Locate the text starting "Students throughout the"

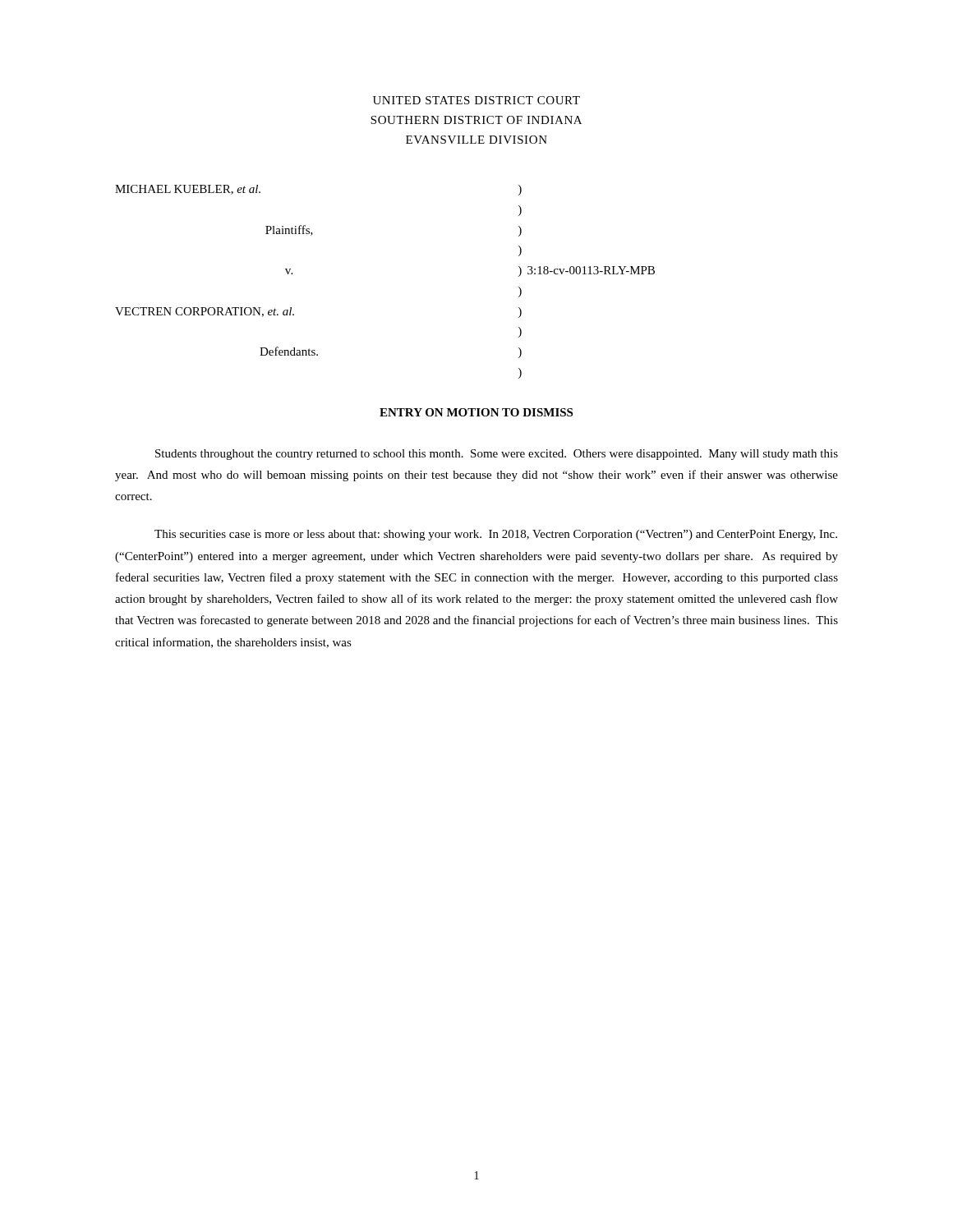[476, 475]
